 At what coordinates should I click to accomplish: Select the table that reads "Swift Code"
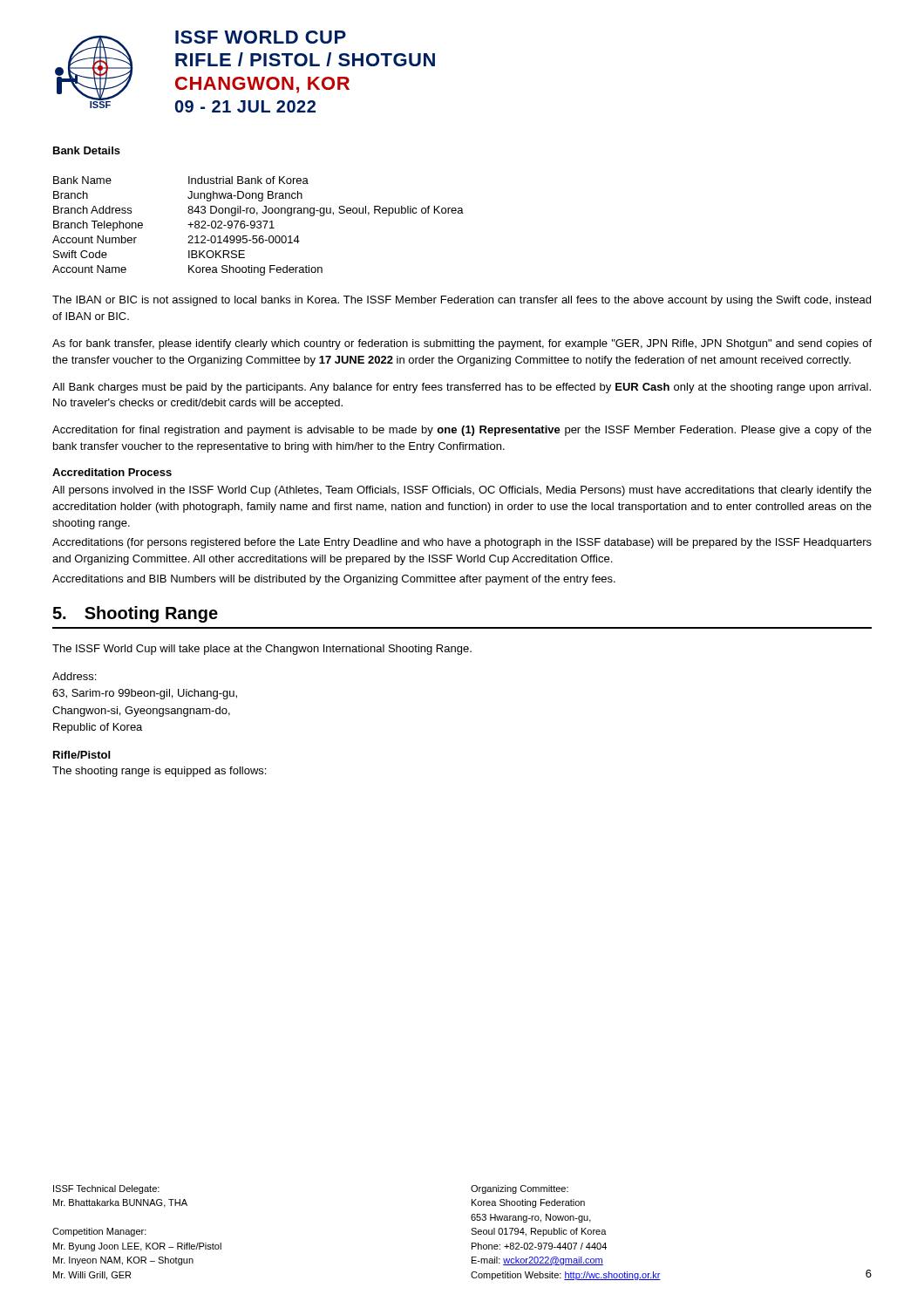click(x=462, y=225)
